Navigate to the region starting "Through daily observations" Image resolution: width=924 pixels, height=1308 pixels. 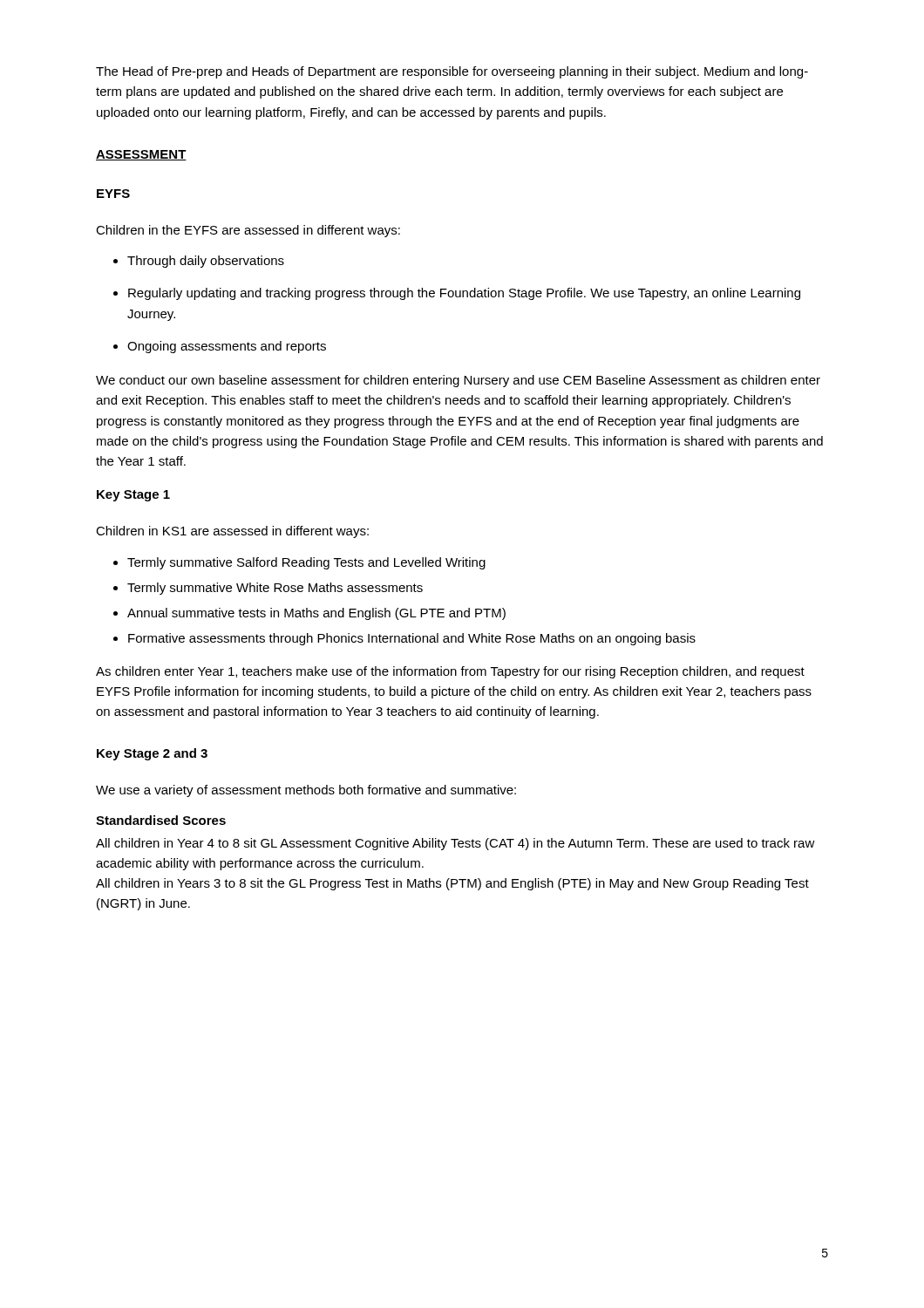click(x=206, y=260)
